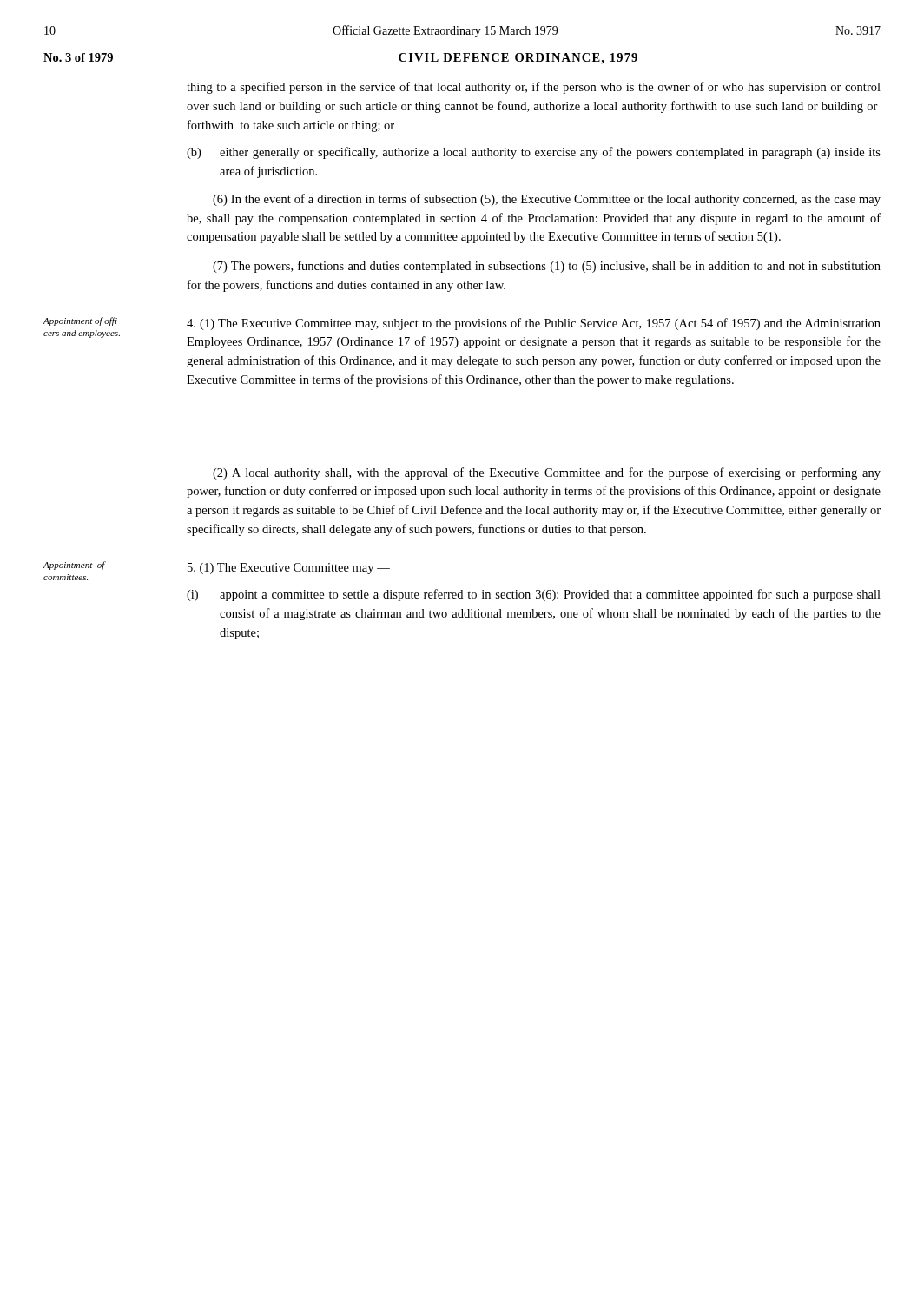Find the passage starting "(1) The Executive Committee may, subject"
Viewport: 924px width, 1303px height.
[534, 351]
